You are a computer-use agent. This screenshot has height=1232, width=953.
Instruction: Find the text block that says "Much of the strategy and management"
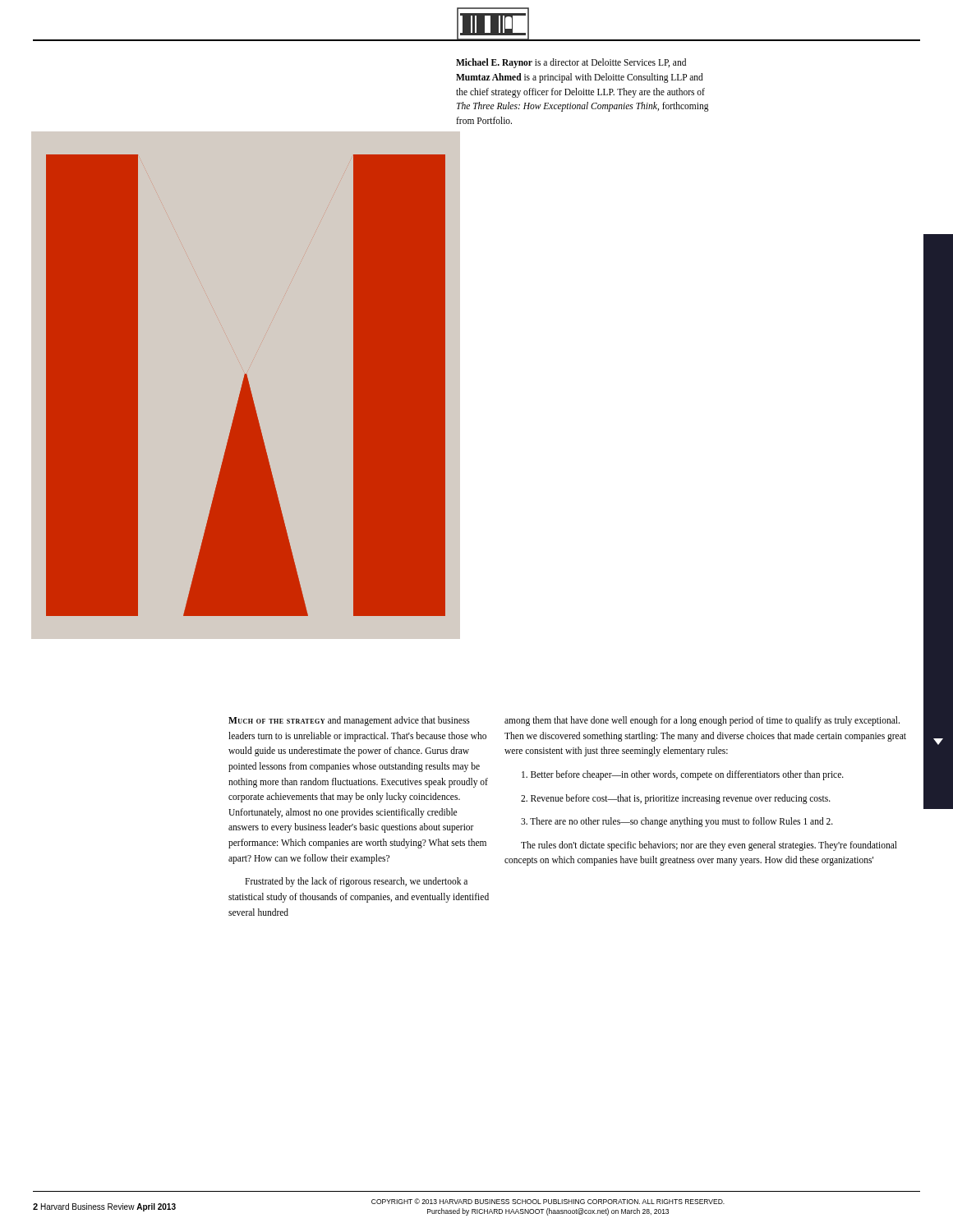pyautogui.click(x=359, y=817)
